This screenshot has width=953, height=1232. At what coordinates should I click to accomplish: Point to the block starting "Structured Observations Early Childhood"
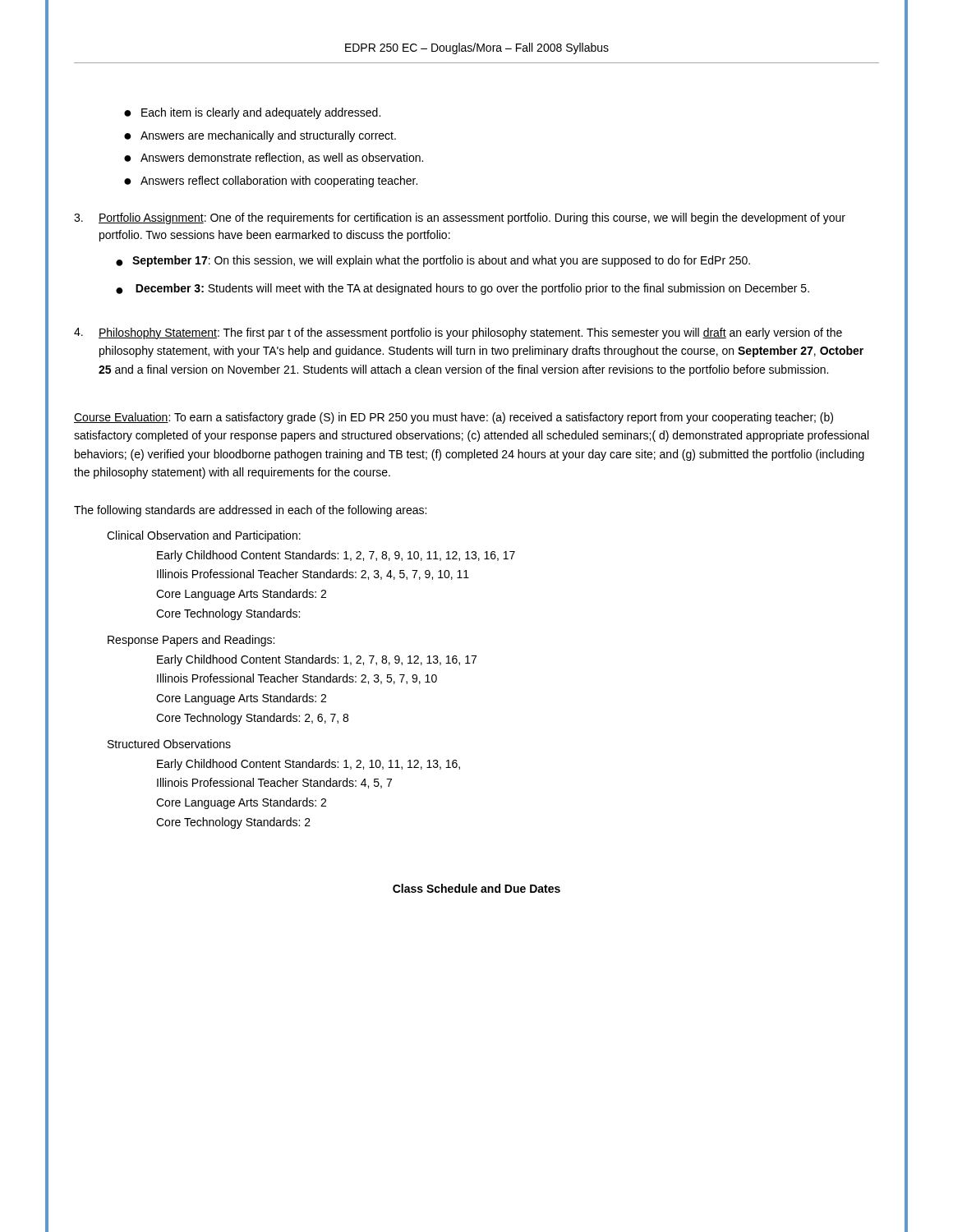(169, 744)
